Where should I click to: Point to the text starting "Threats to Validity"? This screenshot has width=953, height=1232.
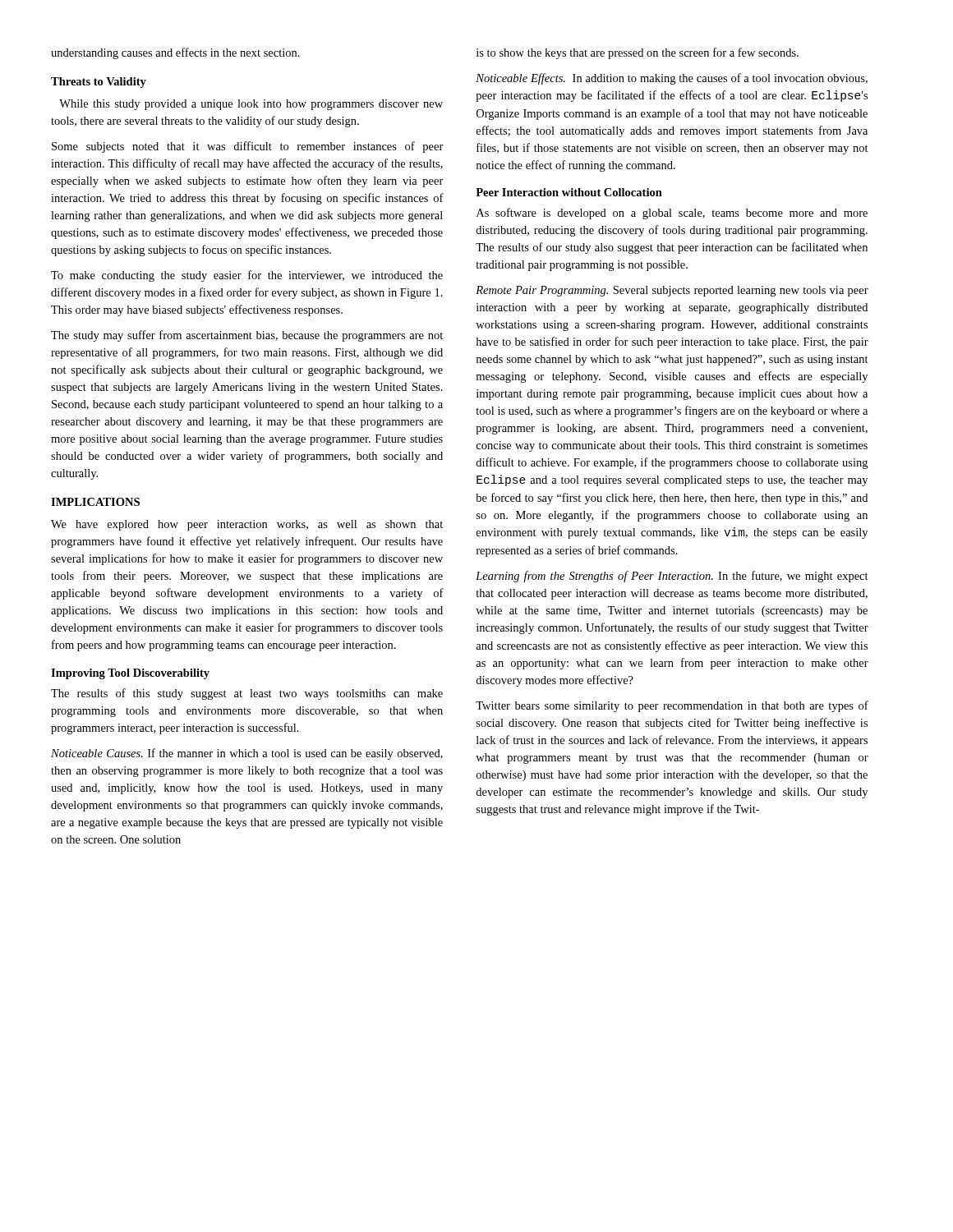[x=99, y=83]
